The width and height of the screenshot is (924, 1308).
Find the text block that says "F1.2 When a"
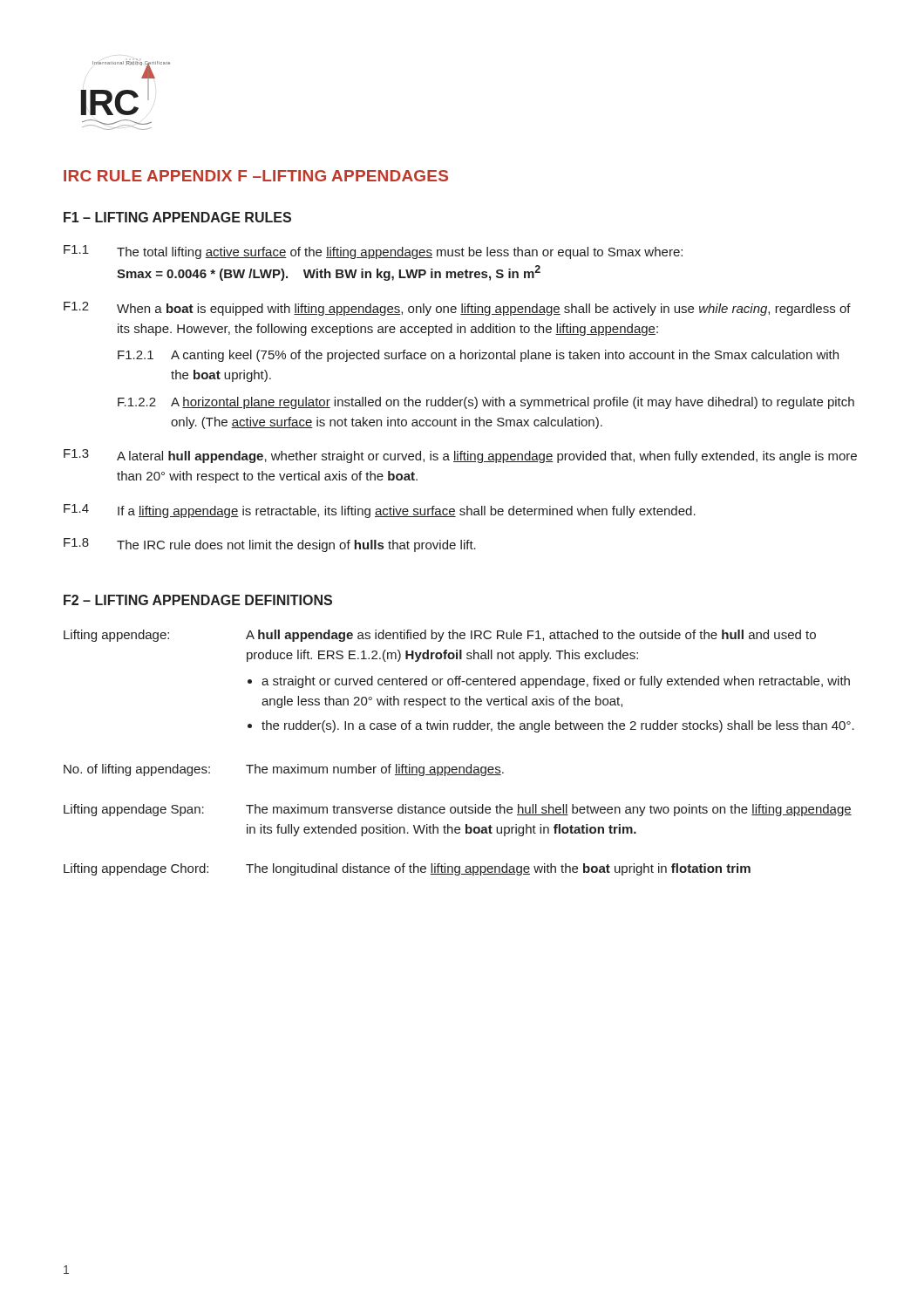pyautogui.click(x=462, y=365)
